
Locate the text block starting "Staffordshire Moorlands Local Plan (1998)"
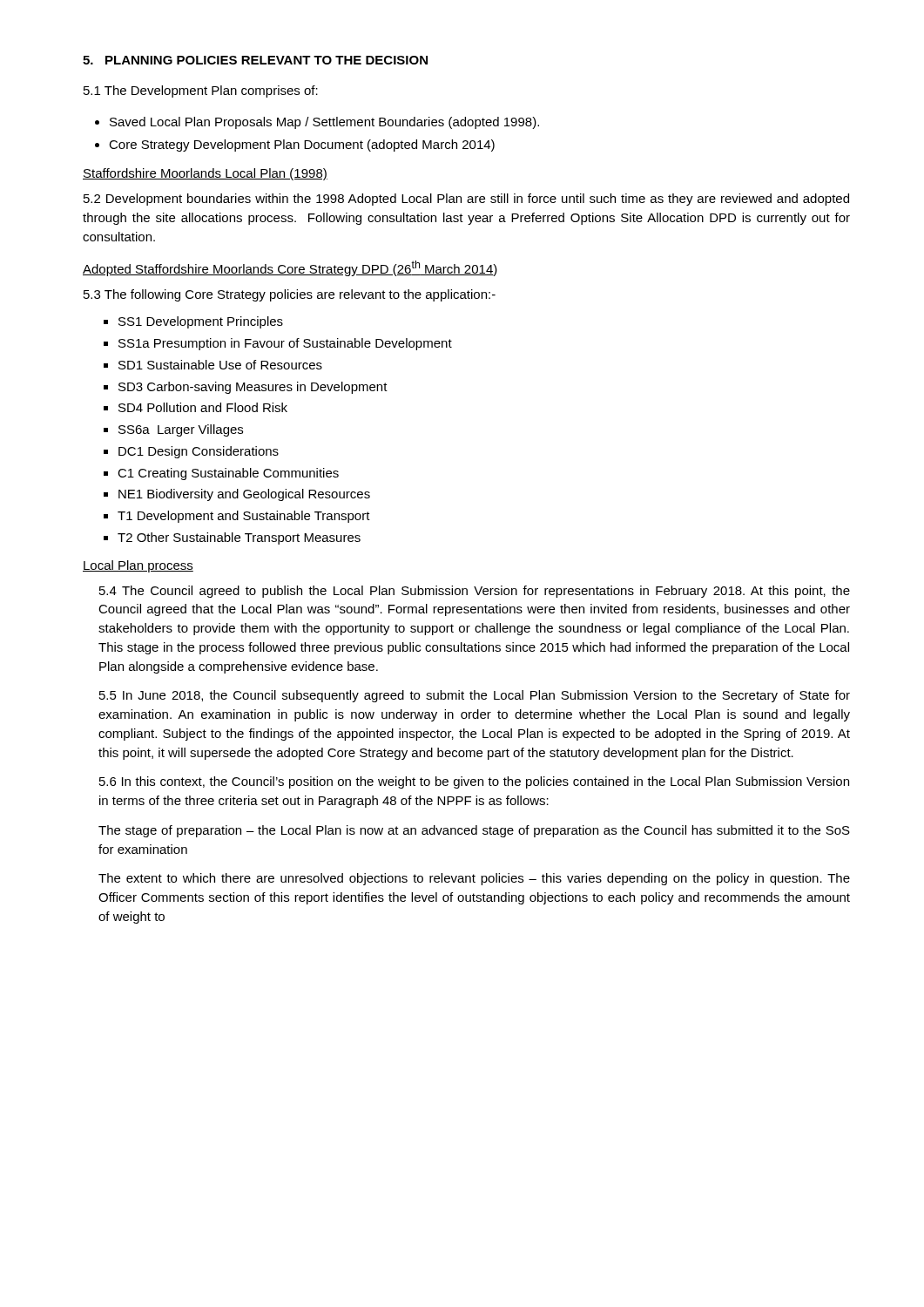[x=205, y=173]
